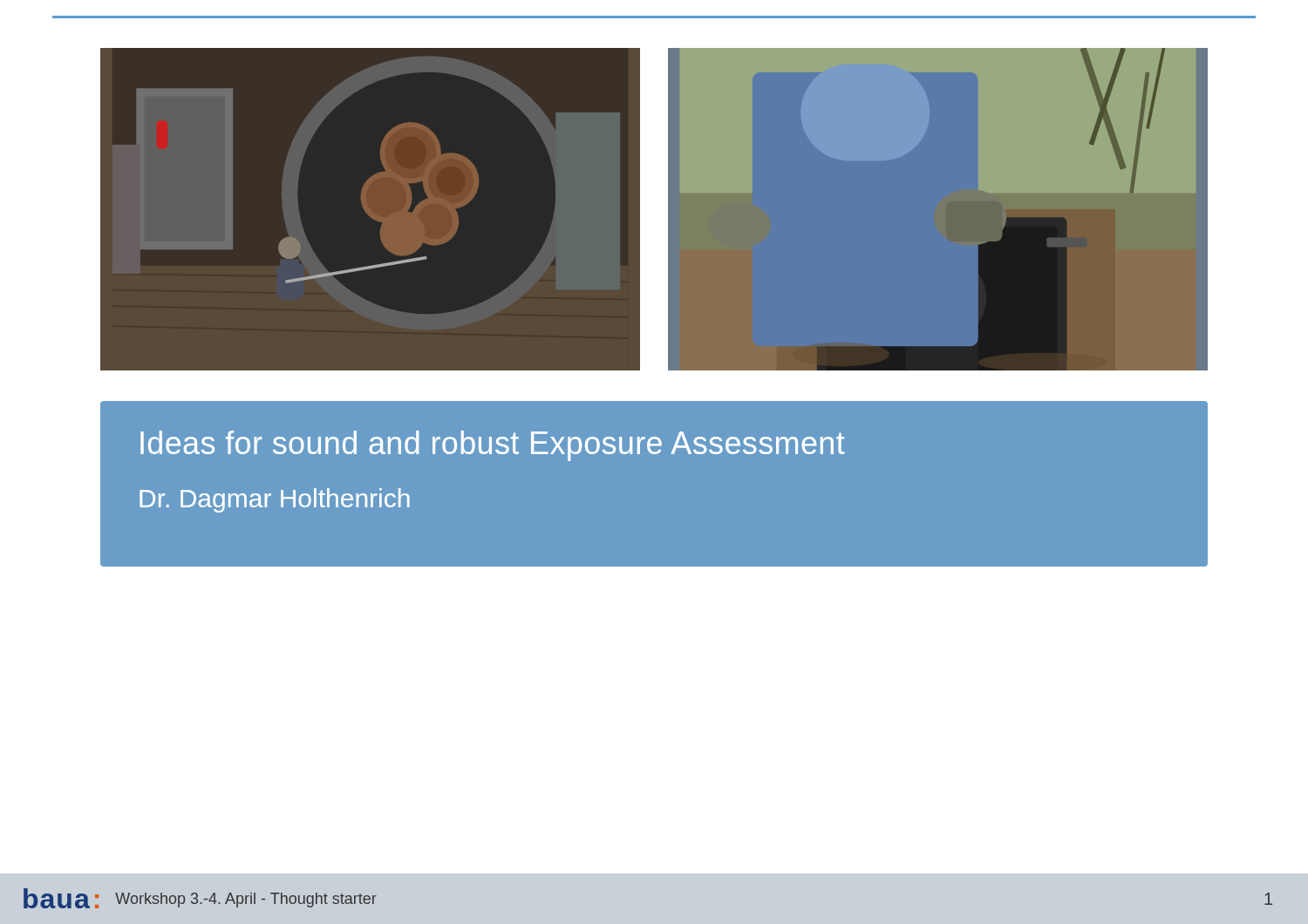Select the title
The height and width of the screenshot is (924, 1308).
coord(491,443)
